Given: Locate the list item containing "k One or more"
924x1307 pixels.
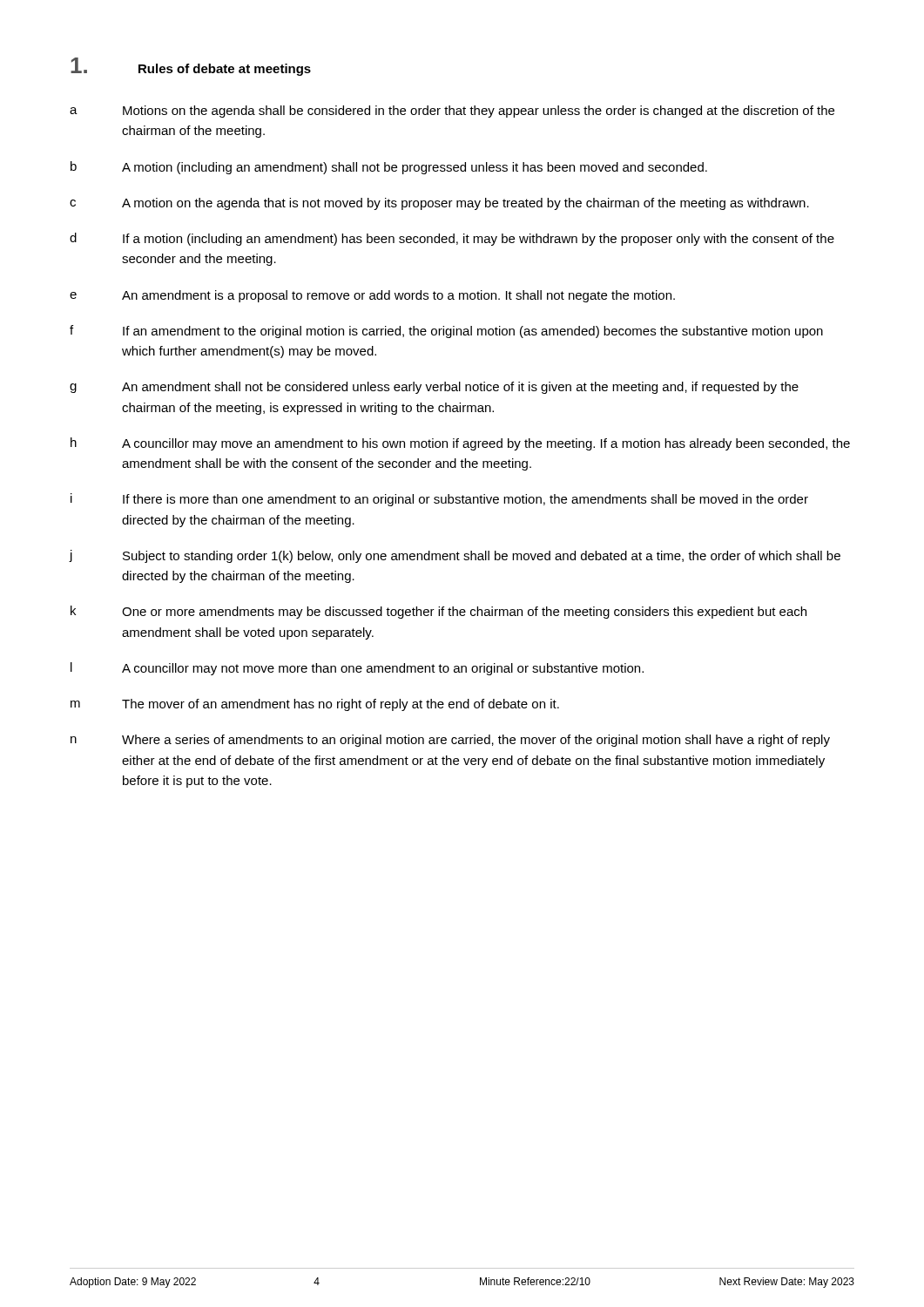Looking at the screenshot, I should (x=462, y=622).
